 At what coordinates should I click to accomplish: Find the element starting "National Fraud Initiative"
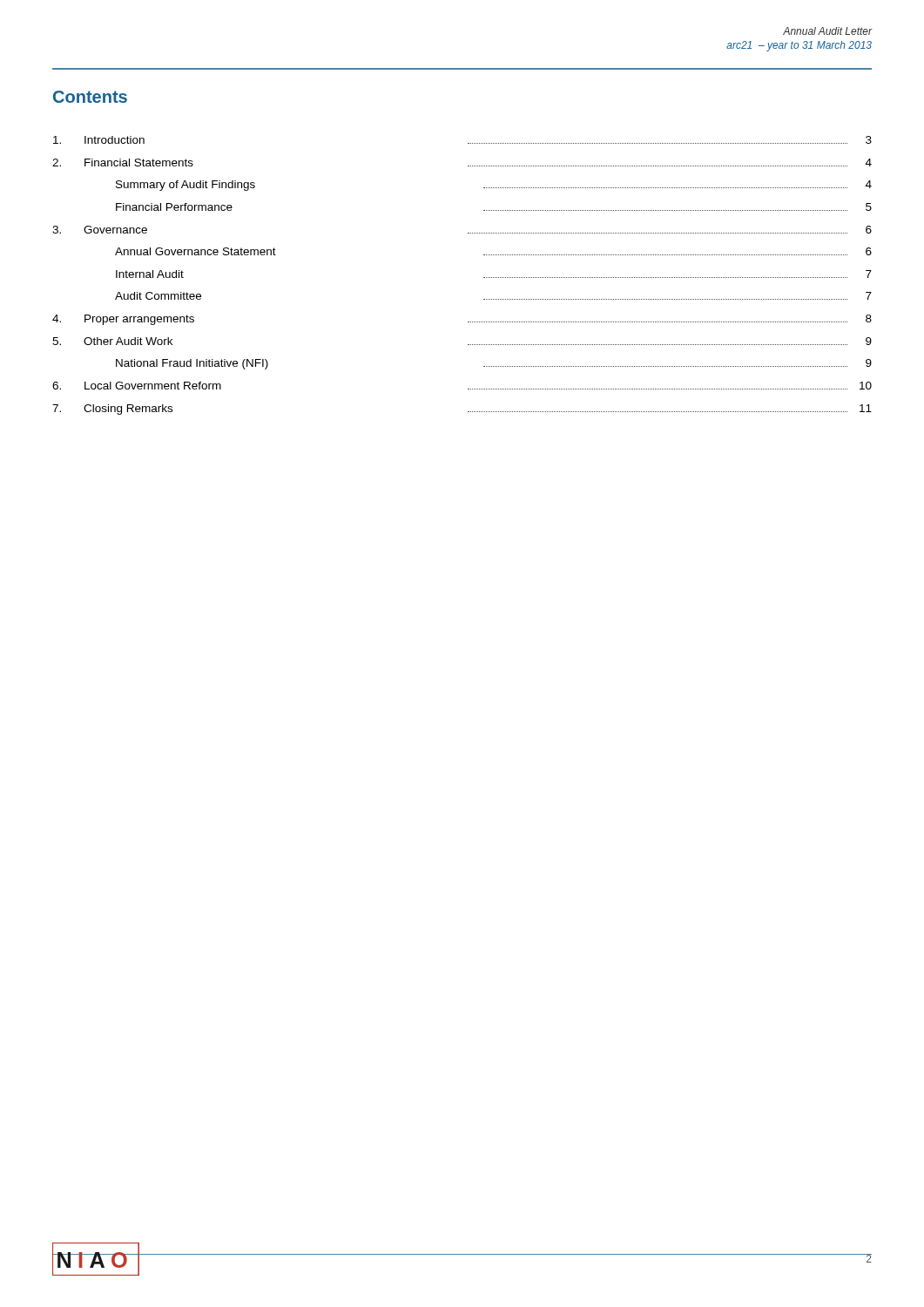pyautogui.click(x=493, y=364)
